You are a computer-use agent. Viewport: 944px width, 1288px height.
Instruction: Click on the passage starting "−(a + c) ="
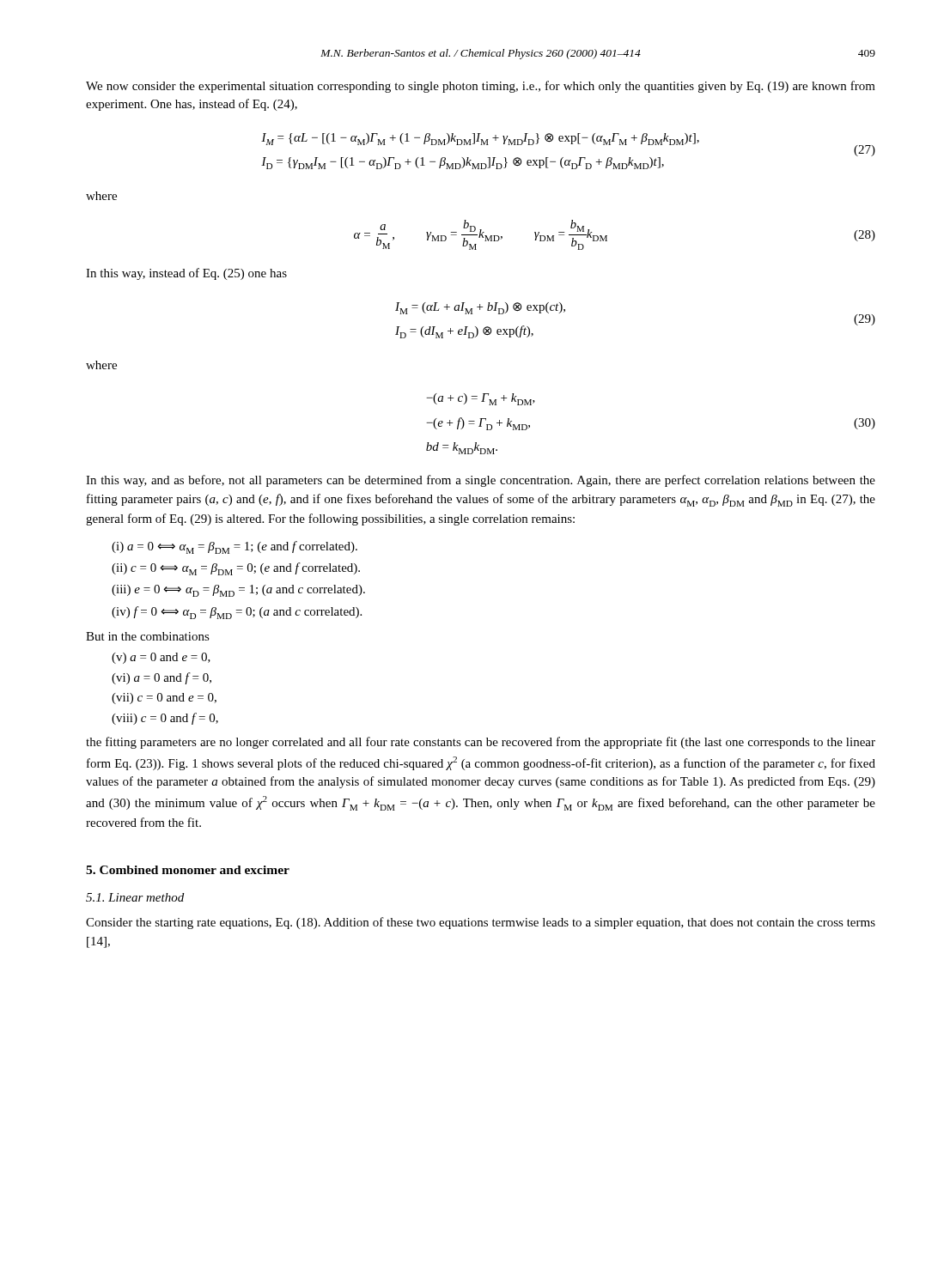[481, 399]
